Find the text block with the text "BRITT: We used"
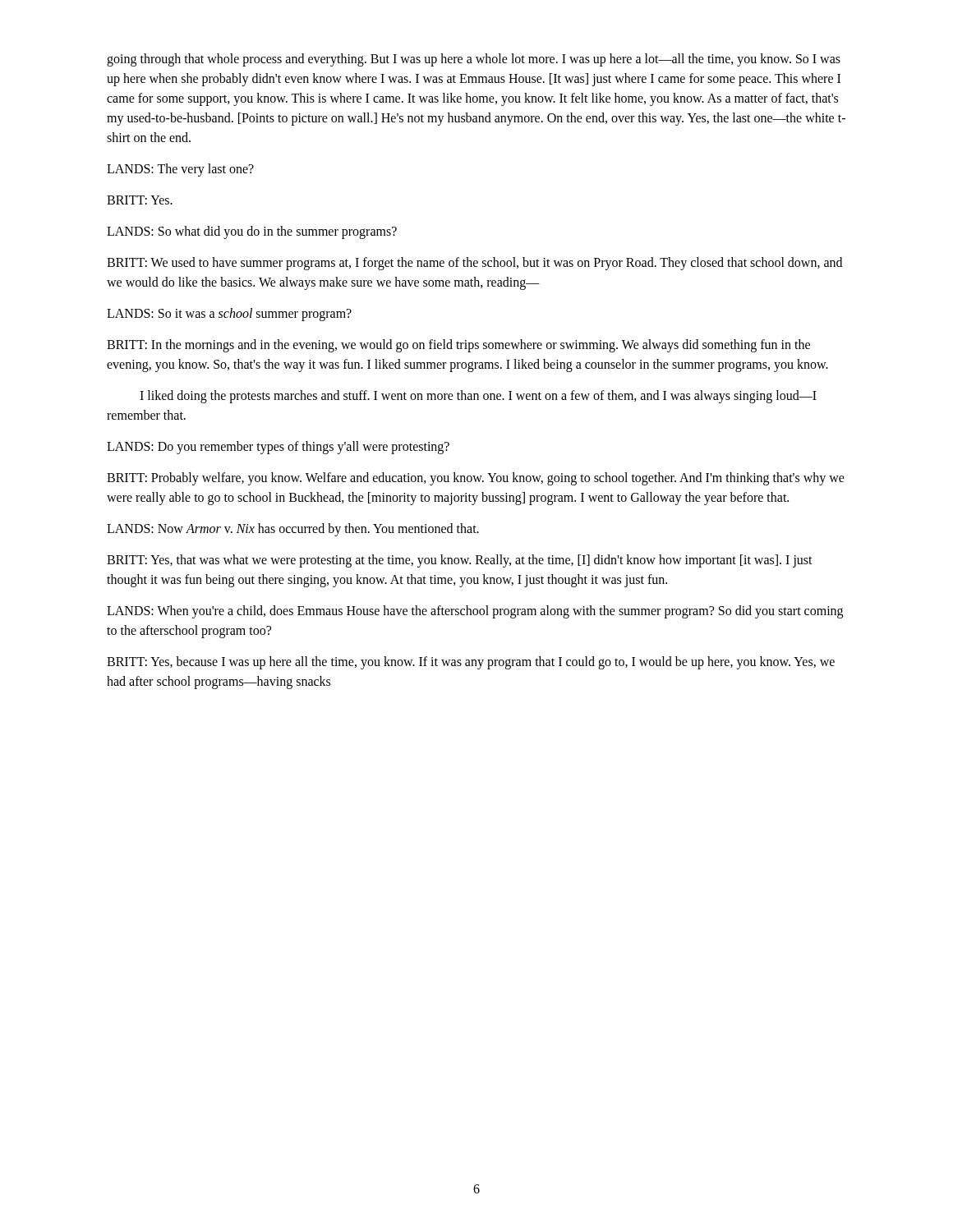The height and width of the screenshot is (1232, 953). tap(475, 272)
